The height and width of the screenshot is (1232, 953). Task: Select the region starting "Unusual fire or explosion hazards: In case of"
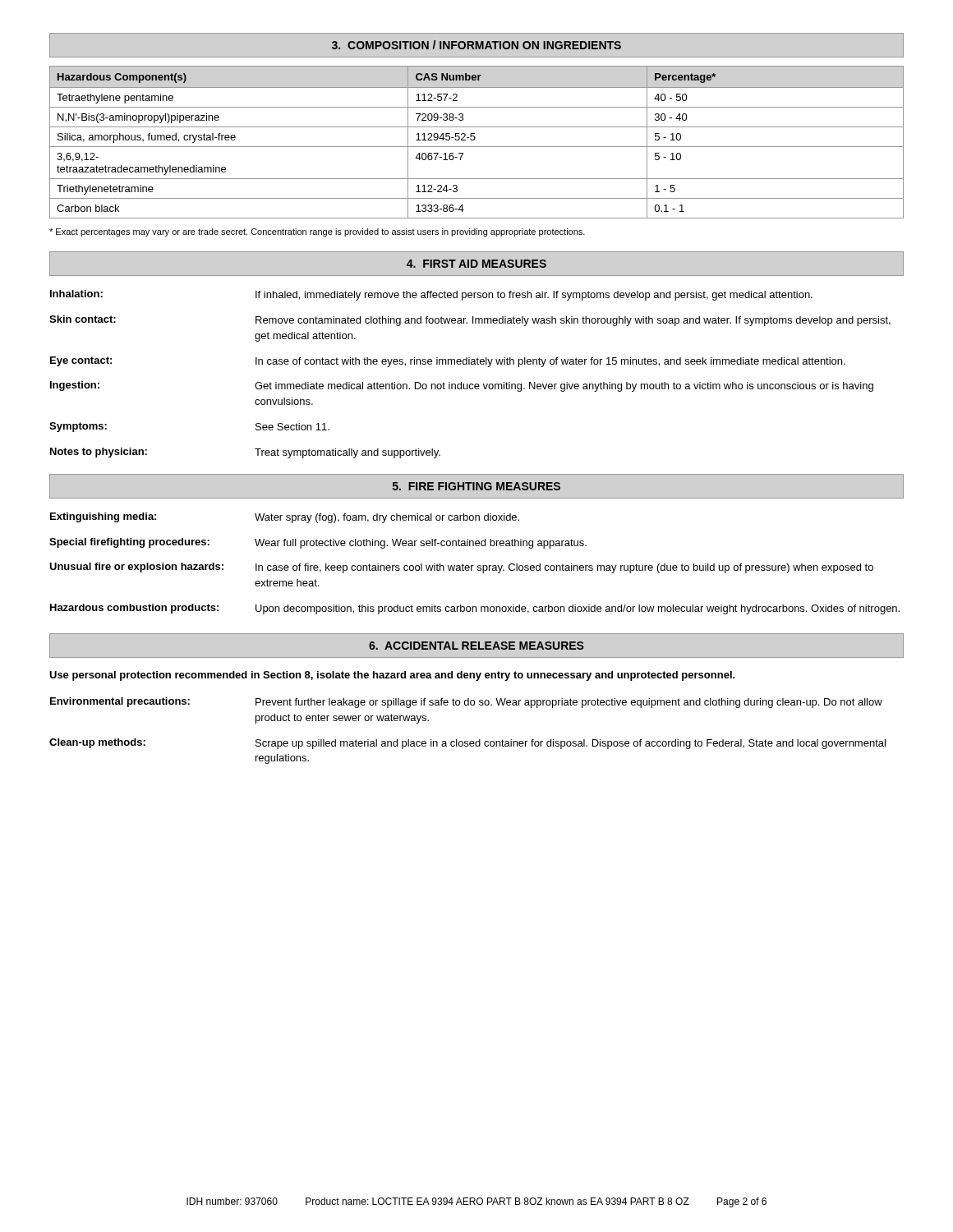[x=476, y=576]
